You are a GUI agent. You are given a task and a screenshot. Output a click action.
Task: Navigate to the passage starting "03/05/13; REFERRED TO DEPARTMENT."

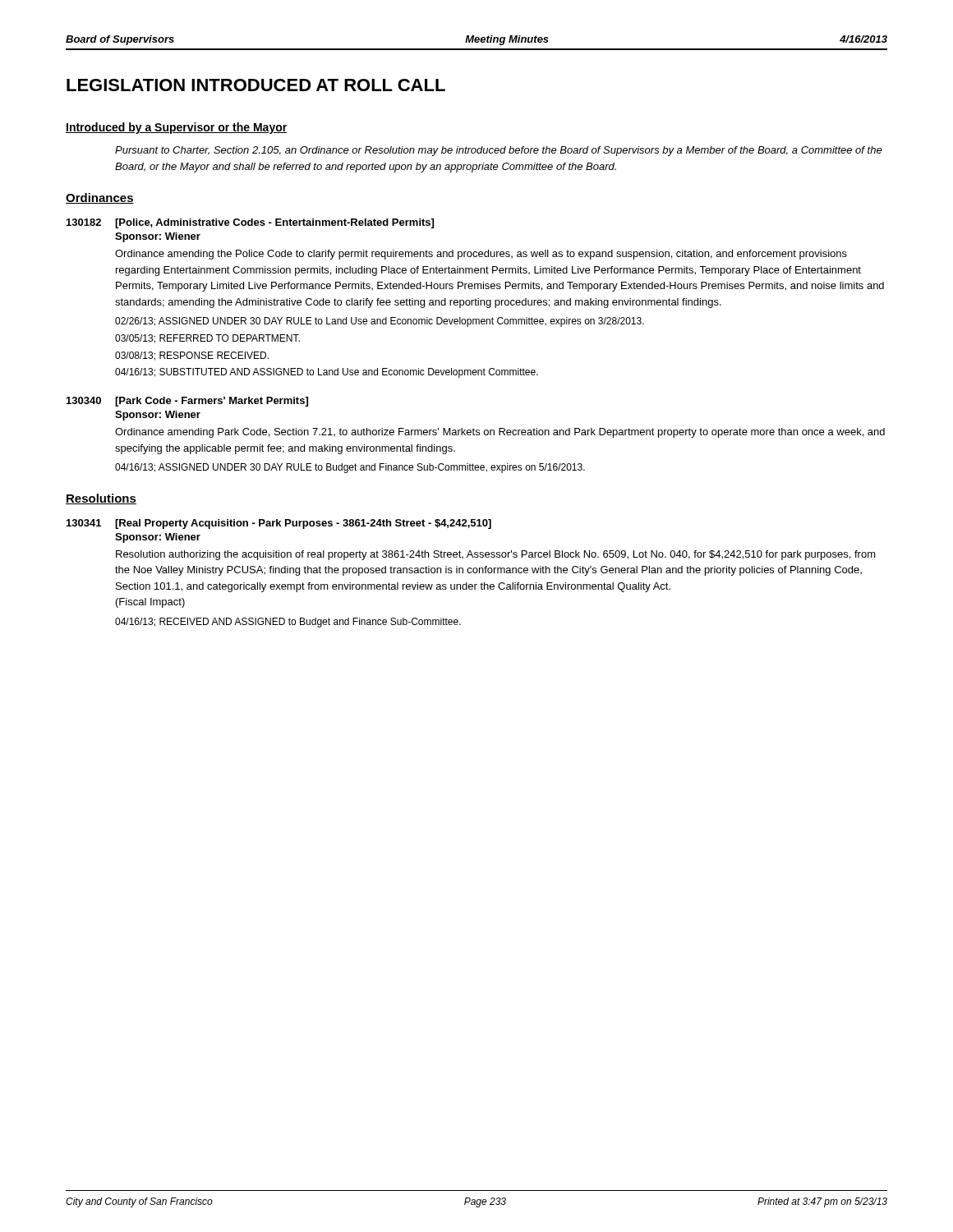coord(207,339)
